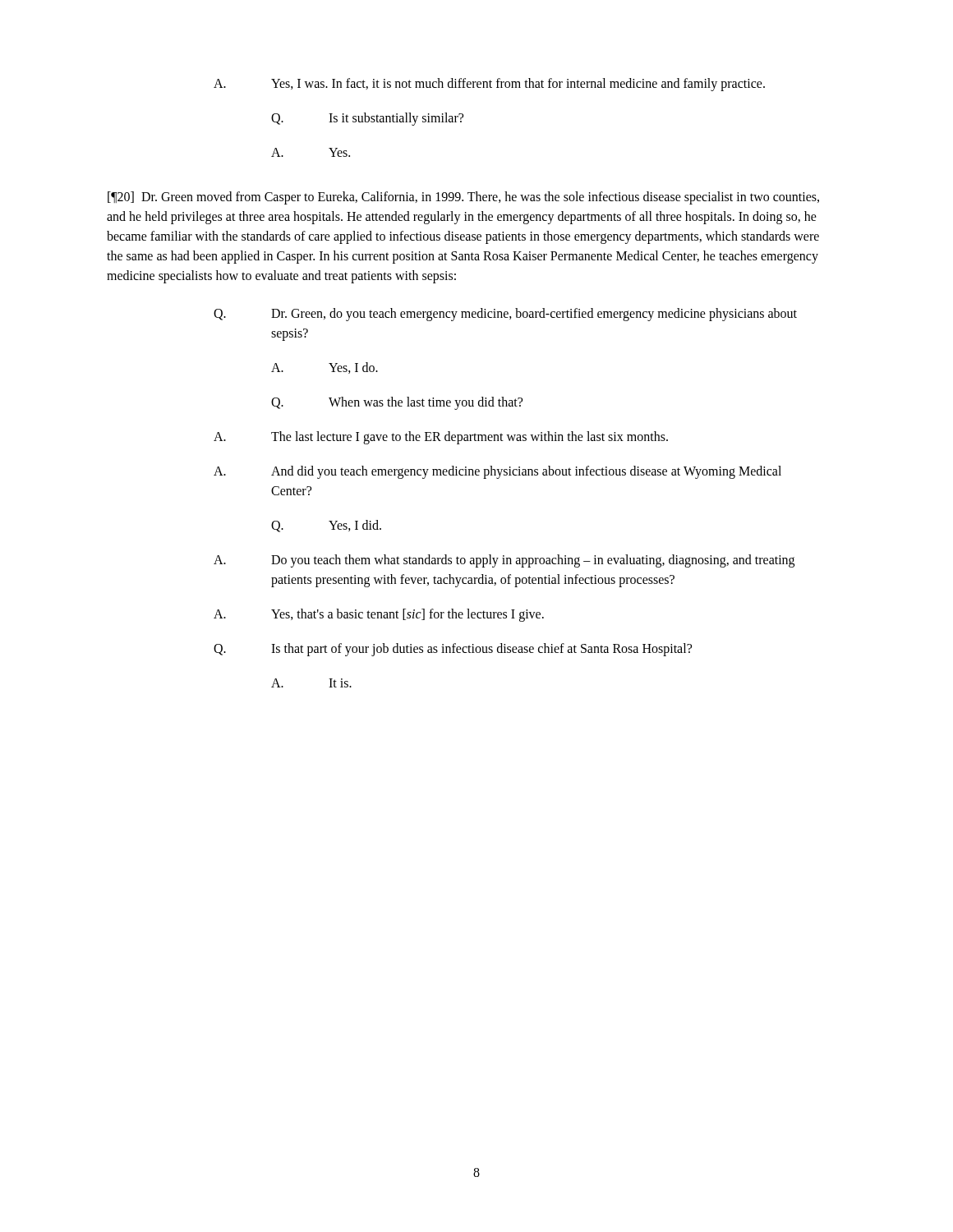
Task: Select the text with the text "Q. Is it substantially similar?"
Action: point(367,119)
